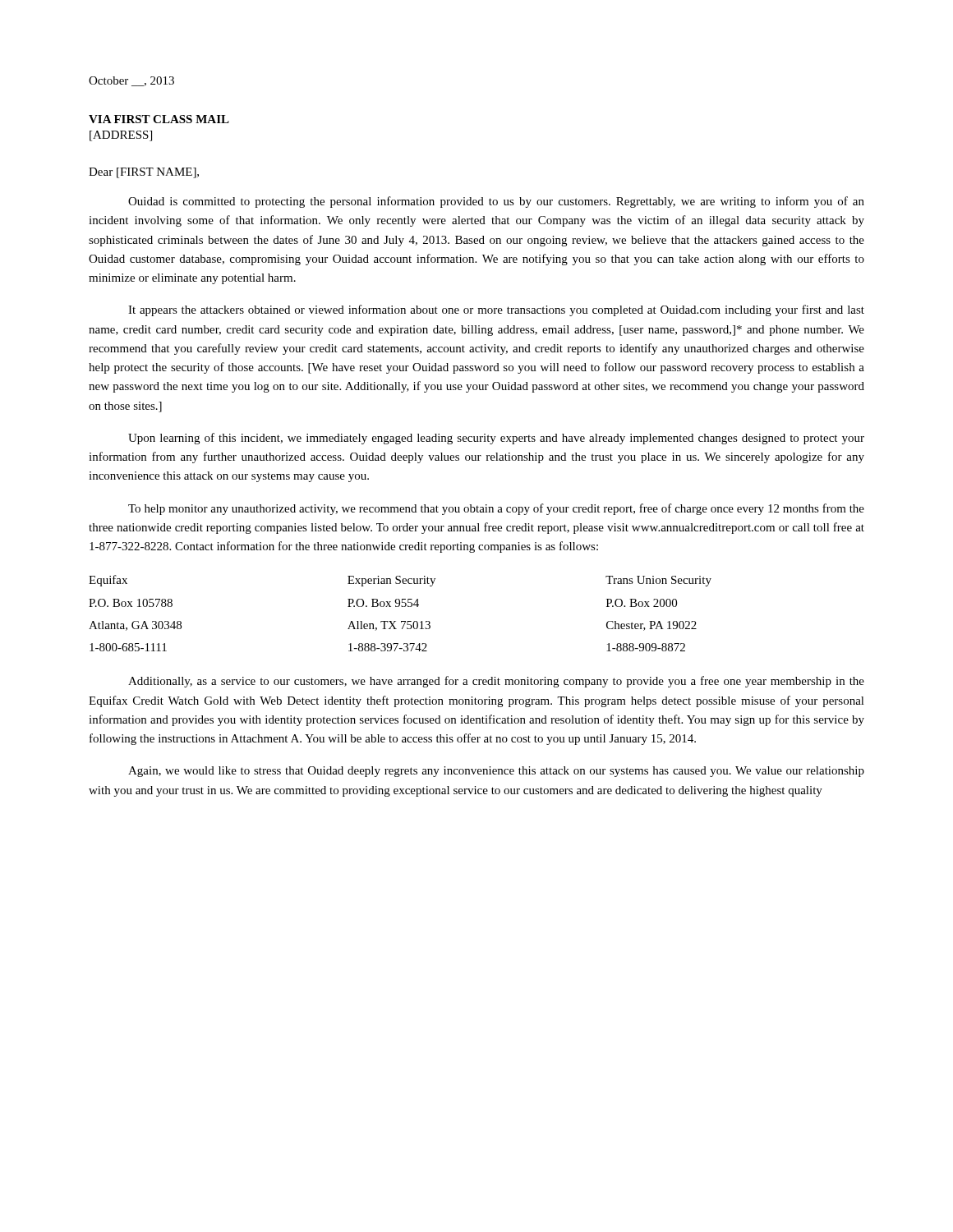Locate the text "VIA FIRST CLASS MAIL [ADDRESS]"
Viewport: 953px width, 1232px height.
(159, 119)
